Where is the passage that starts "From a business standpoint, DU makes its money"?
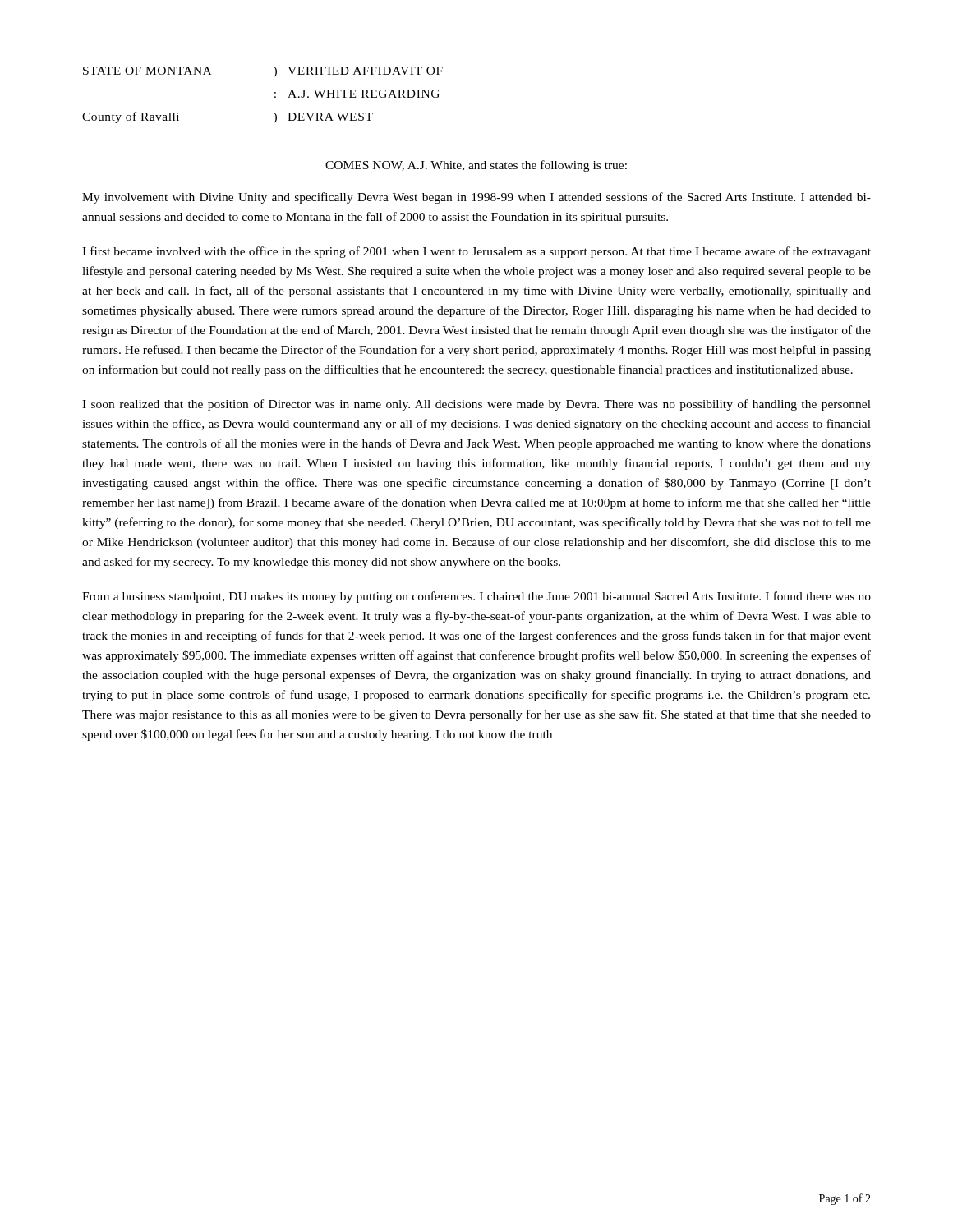Viewport: 953px width, 1232px height. tap(476, 665)
